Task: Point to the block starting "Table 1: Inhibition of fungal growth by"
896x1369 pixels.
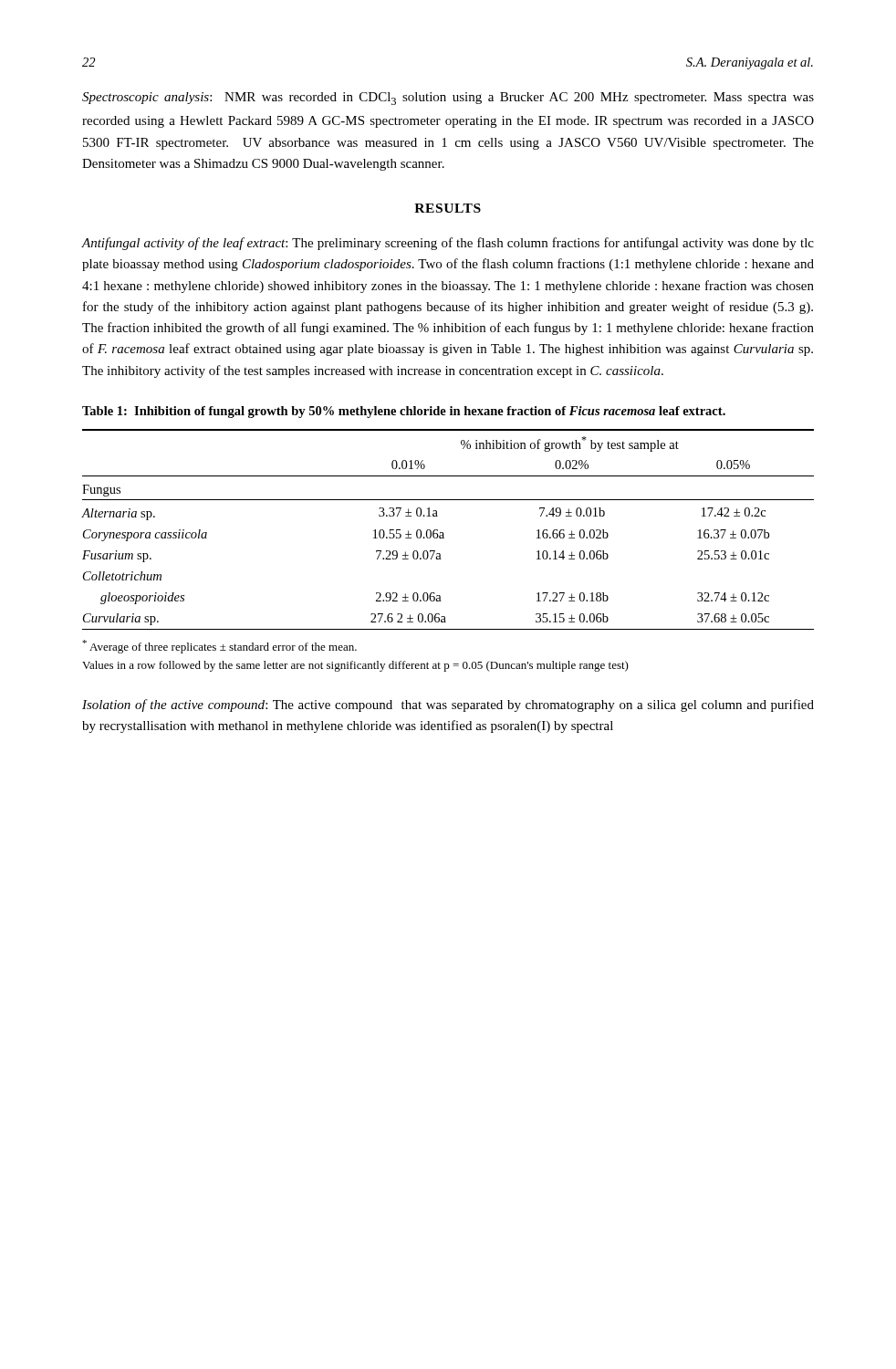Action: pyautogui.click(x=404, y=411)
